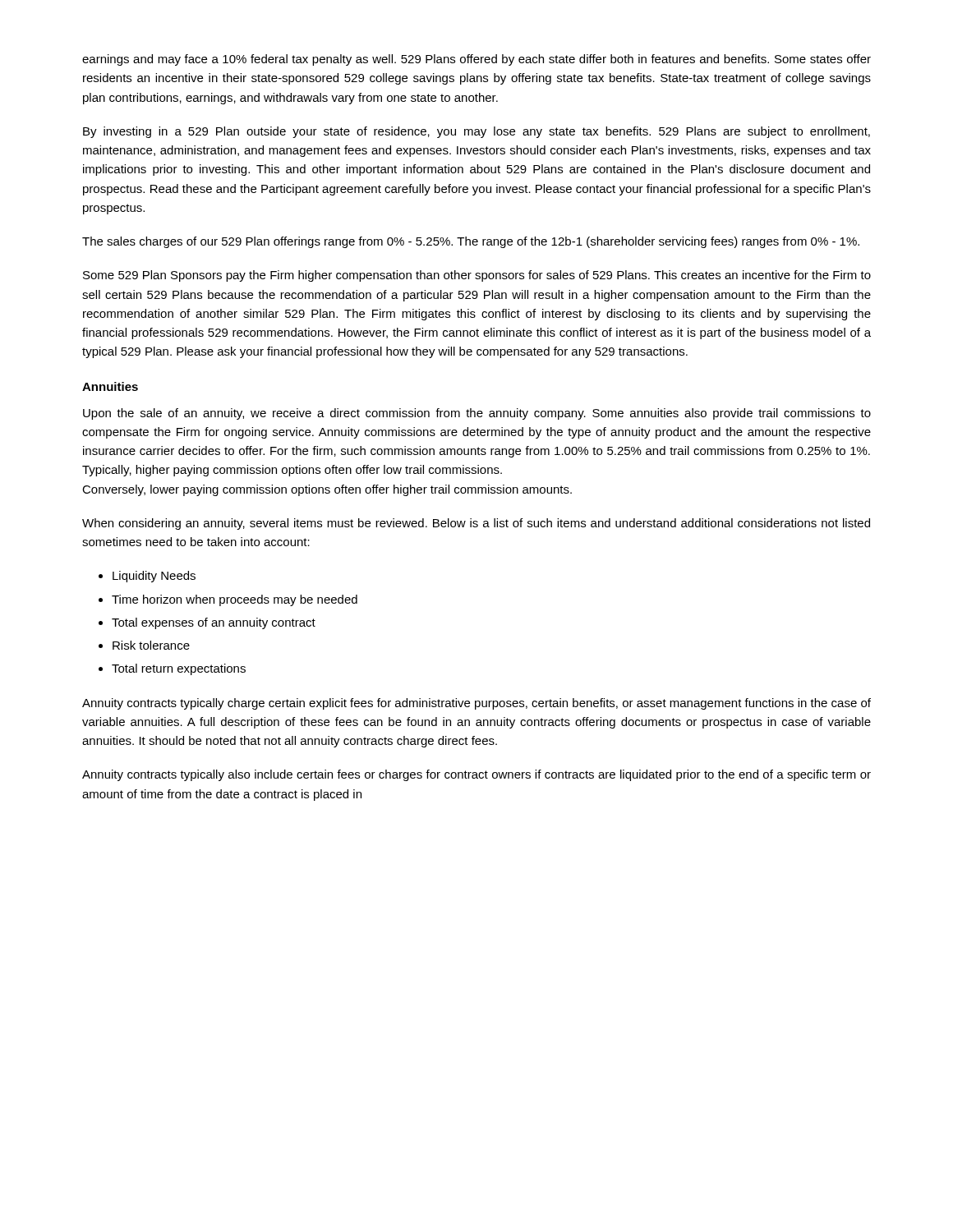Point to the block starting "When considering an annuity, several"
953x1232 pixels.
pyautogui.click(x=476, y=532)
